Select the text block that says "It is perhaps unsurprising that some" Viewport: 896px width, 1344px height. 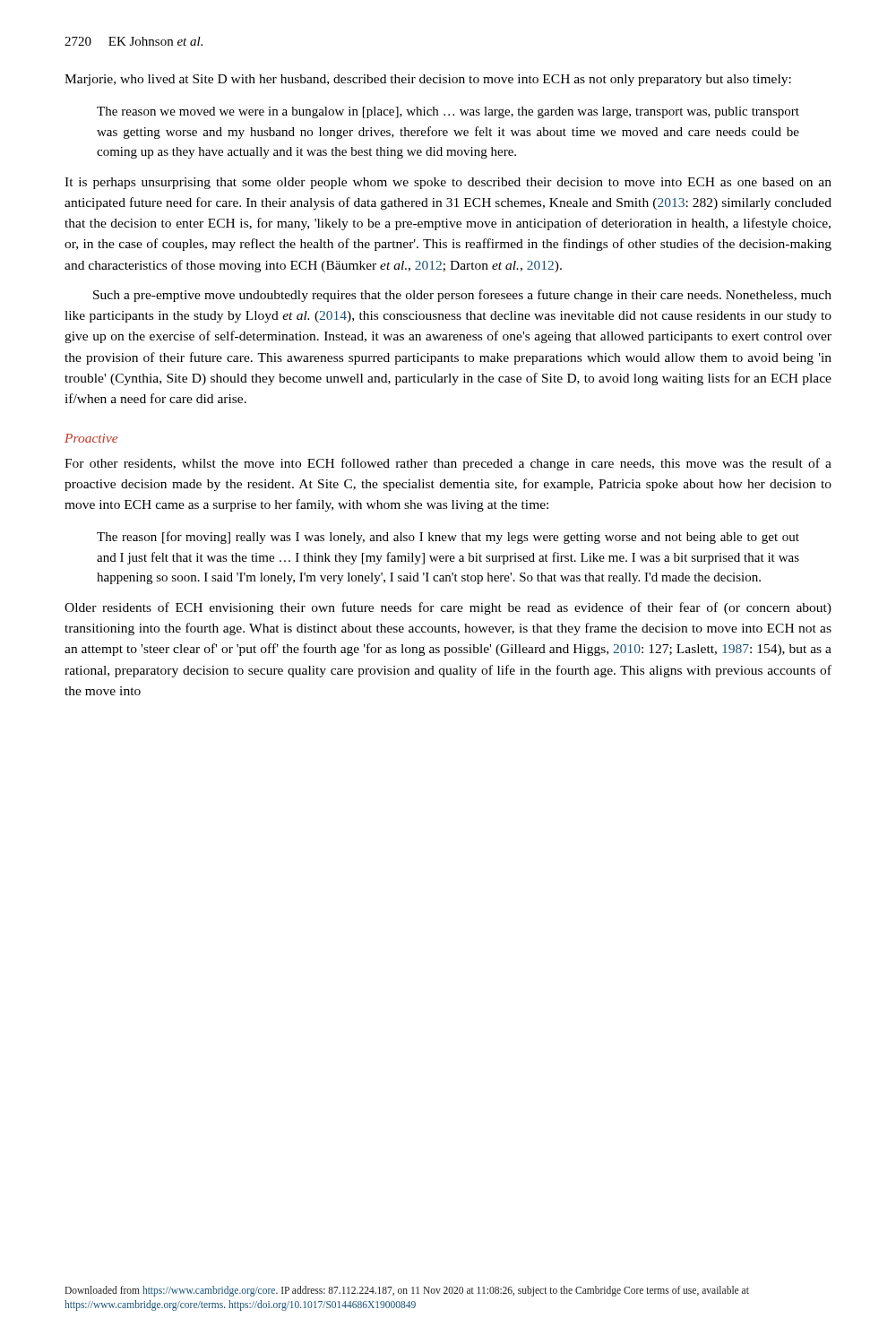pos(448,223)
